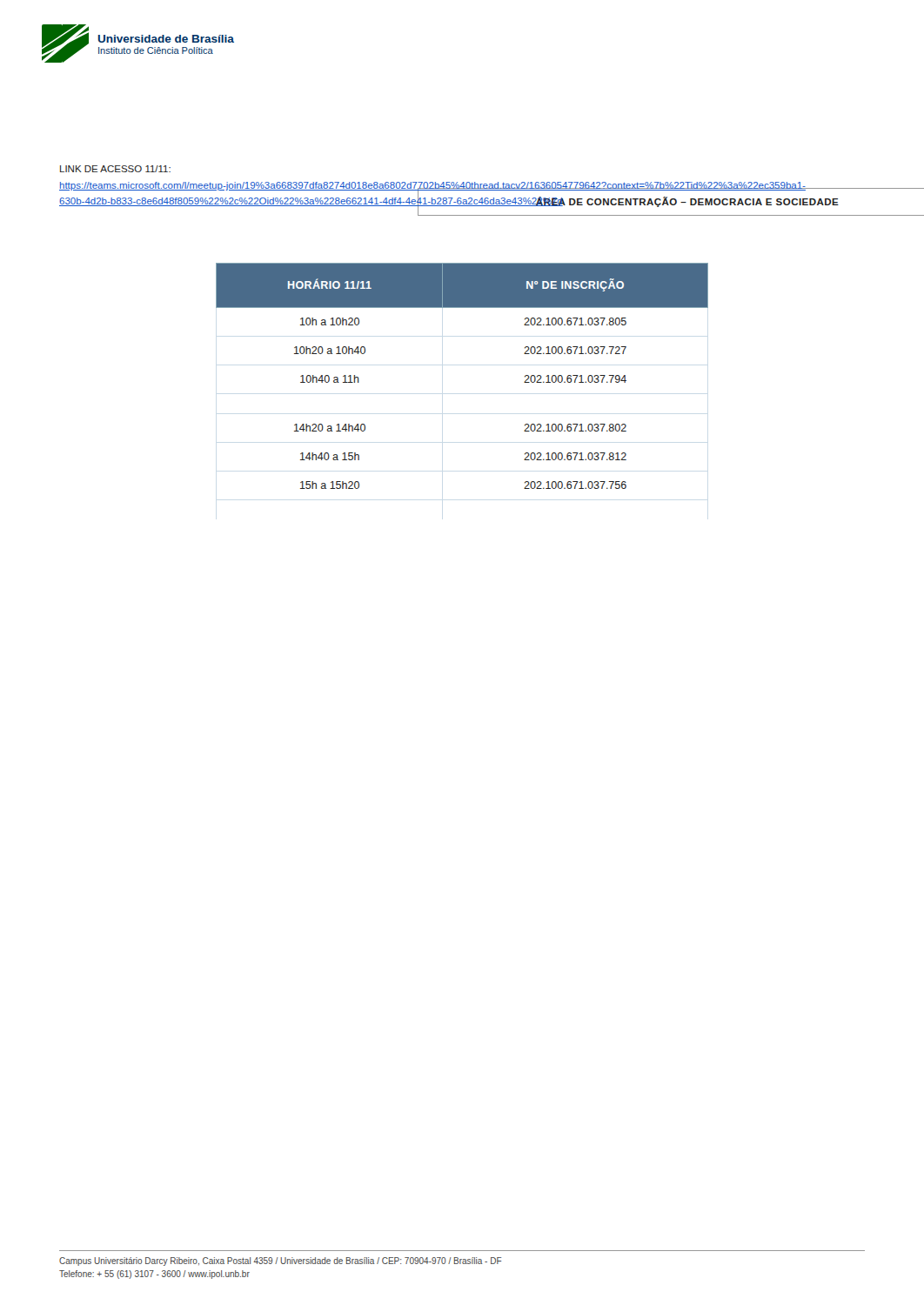Find the text block containing "LINK DE ACESSO"

coord(115,169)
